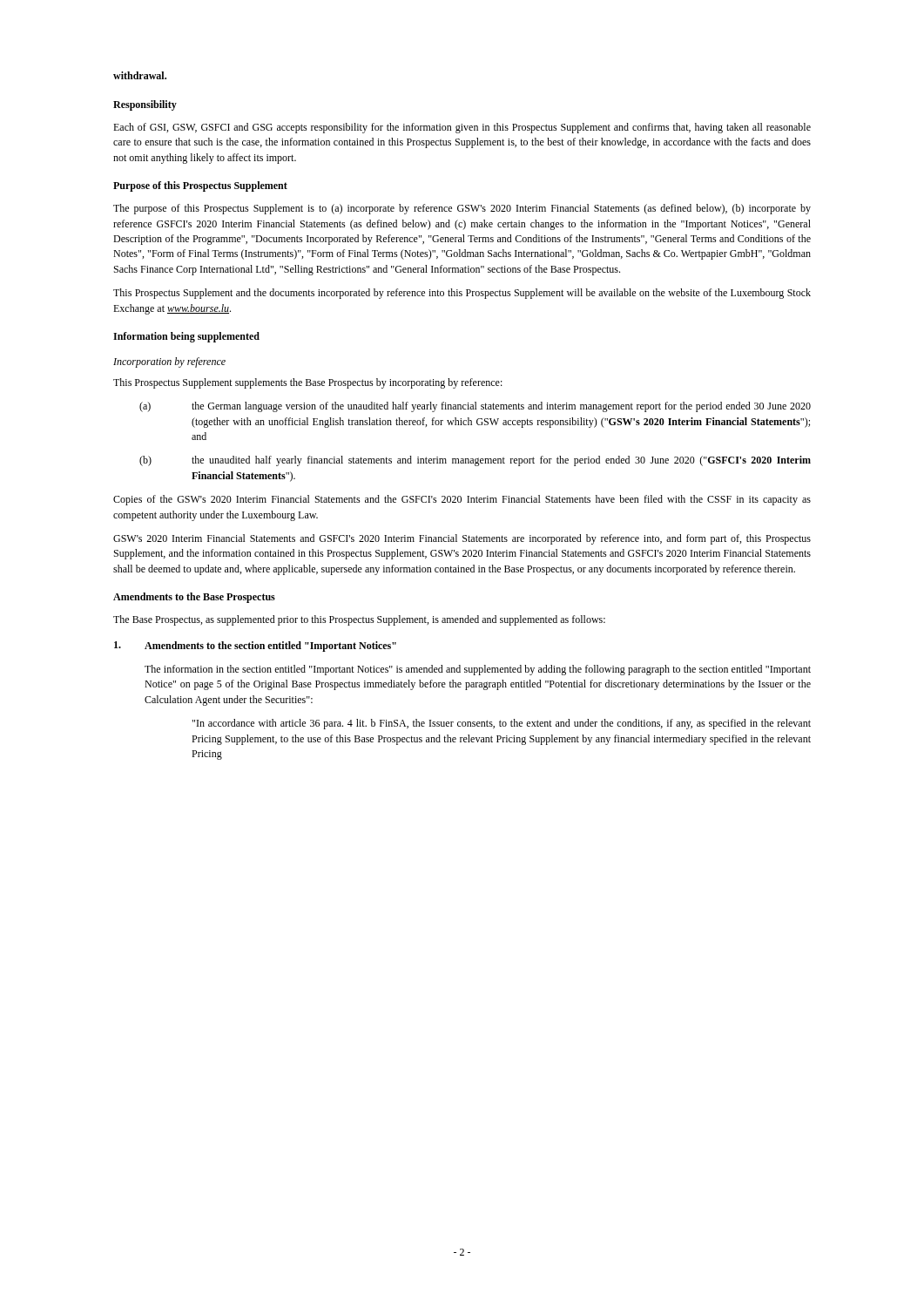The width and height of the screenshot is (924, 1307).
Task: Point to the text block starting "GSW's 2020 Interim Financial Statements and GSFCI's 2020"
Action: (462, 554)
